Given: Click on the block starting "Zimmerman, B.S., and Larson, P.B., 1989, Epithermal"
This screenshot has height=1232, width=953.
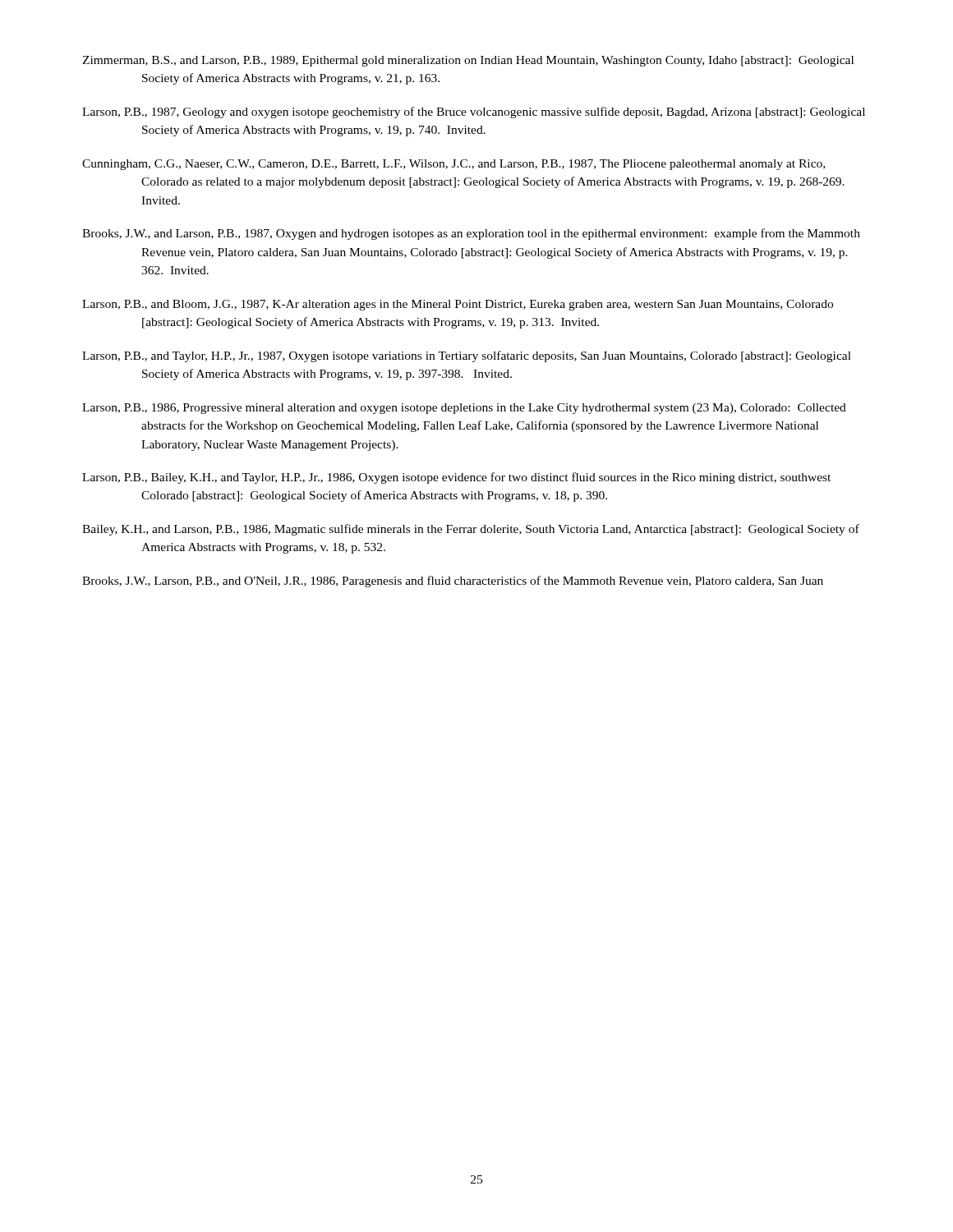Looking at the screenshot, I should coord(468,69).
